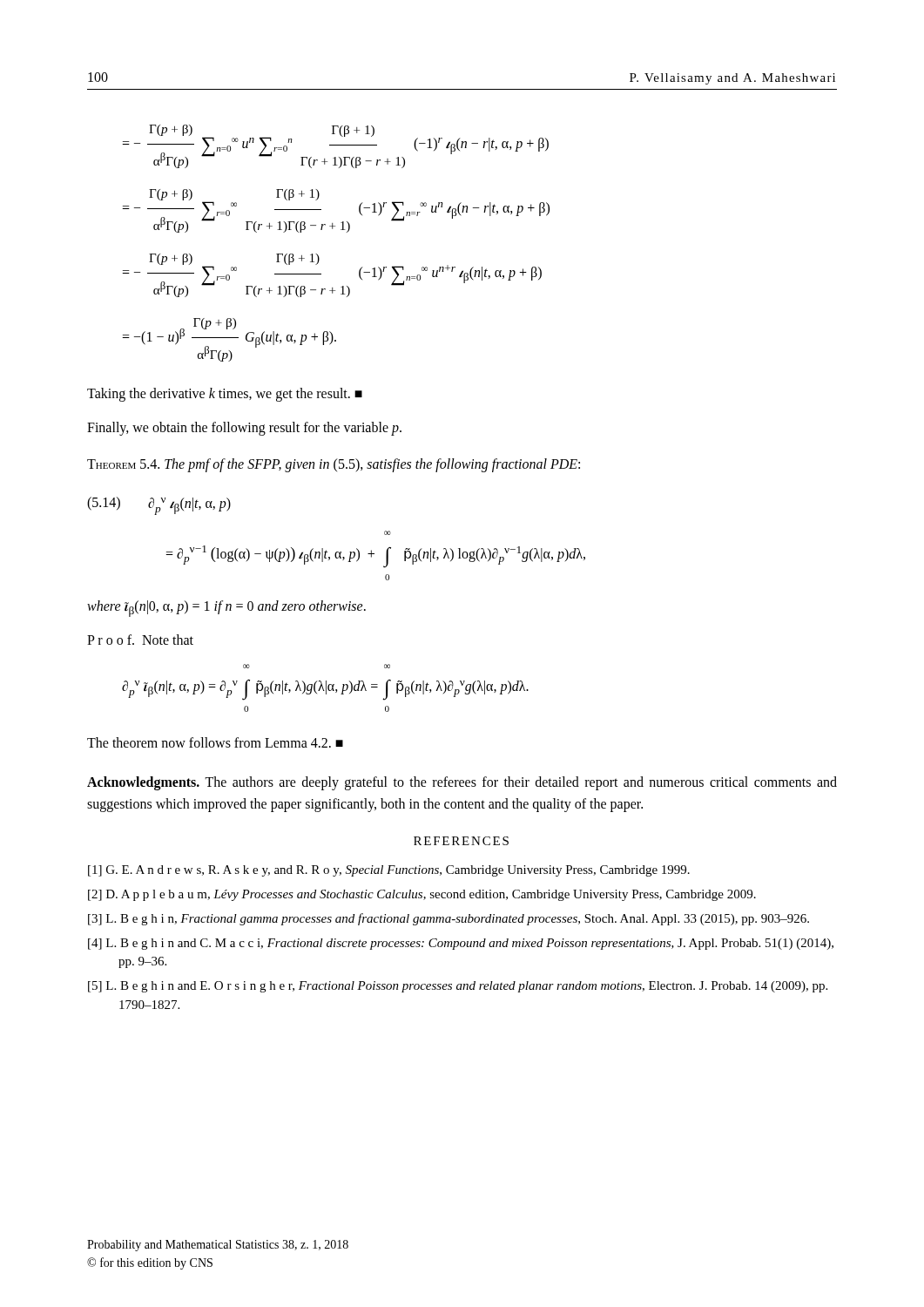
Task: Locate the block of text that opens with "[1] G. E. A n d r"
Action: pyautogui.click(x=389, y=870)
